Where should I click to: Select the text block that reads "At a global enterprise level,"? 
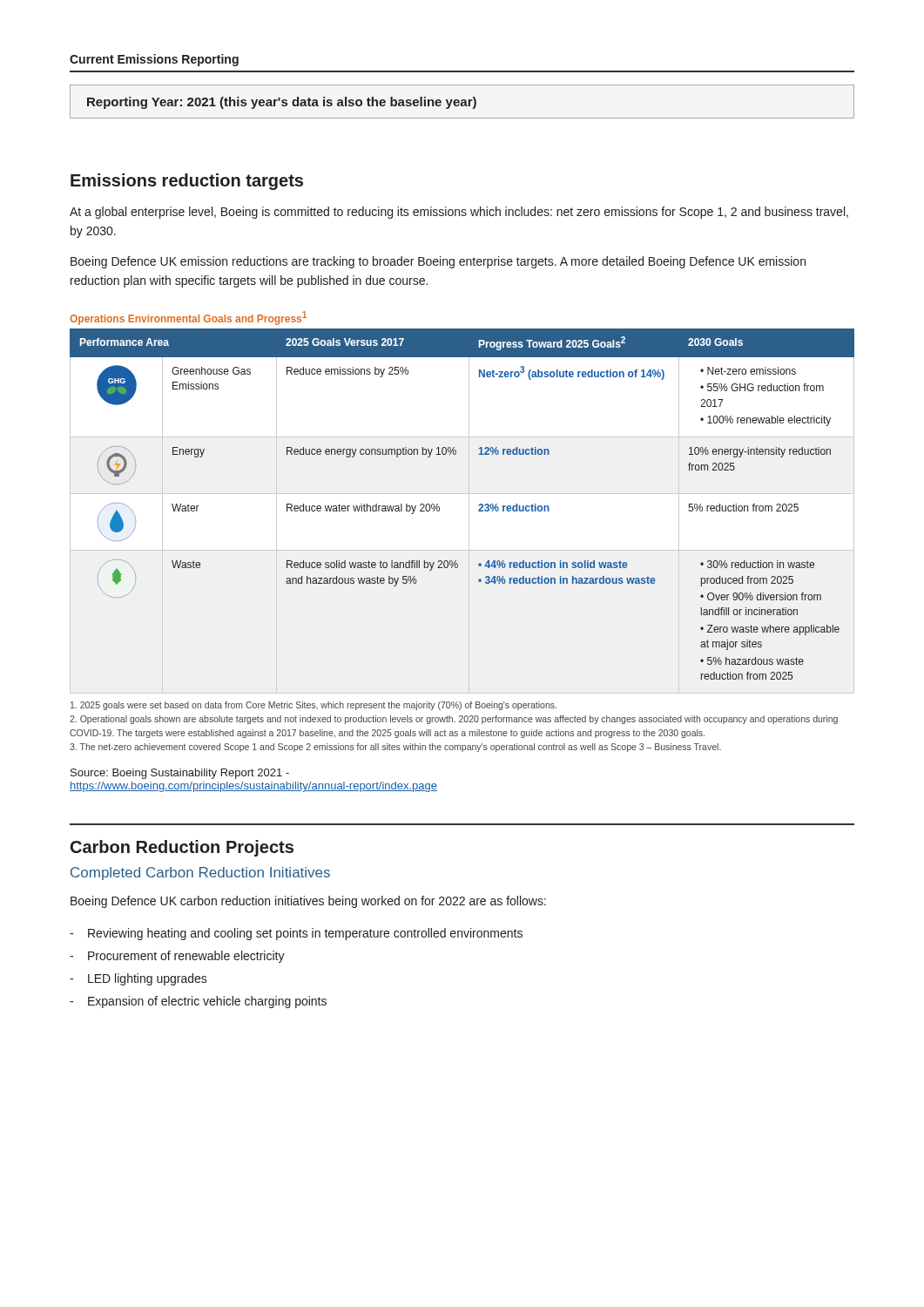[x=459, y=221]
